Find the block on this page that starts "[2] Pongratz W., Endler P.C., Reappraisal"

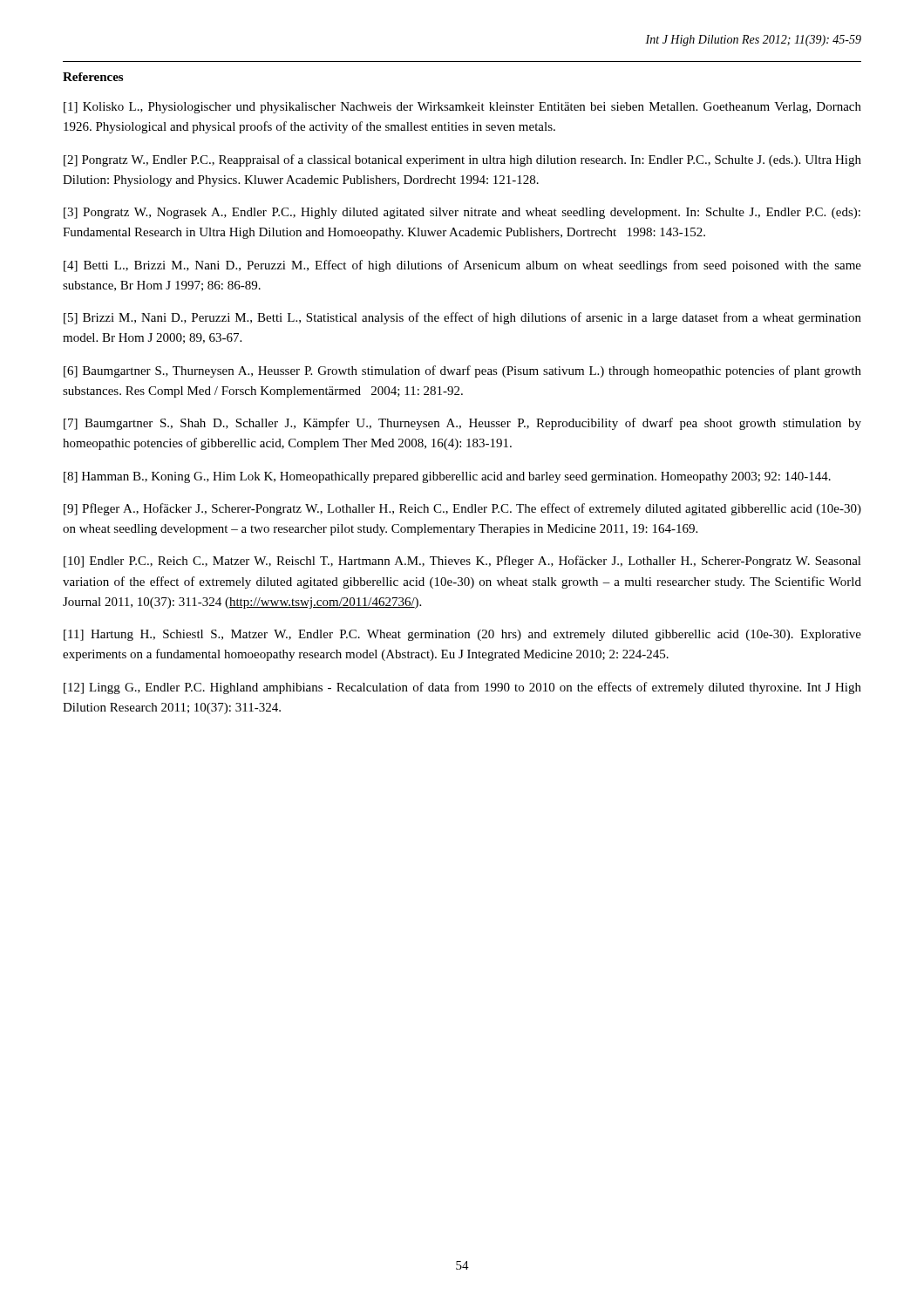pos(462,169)
